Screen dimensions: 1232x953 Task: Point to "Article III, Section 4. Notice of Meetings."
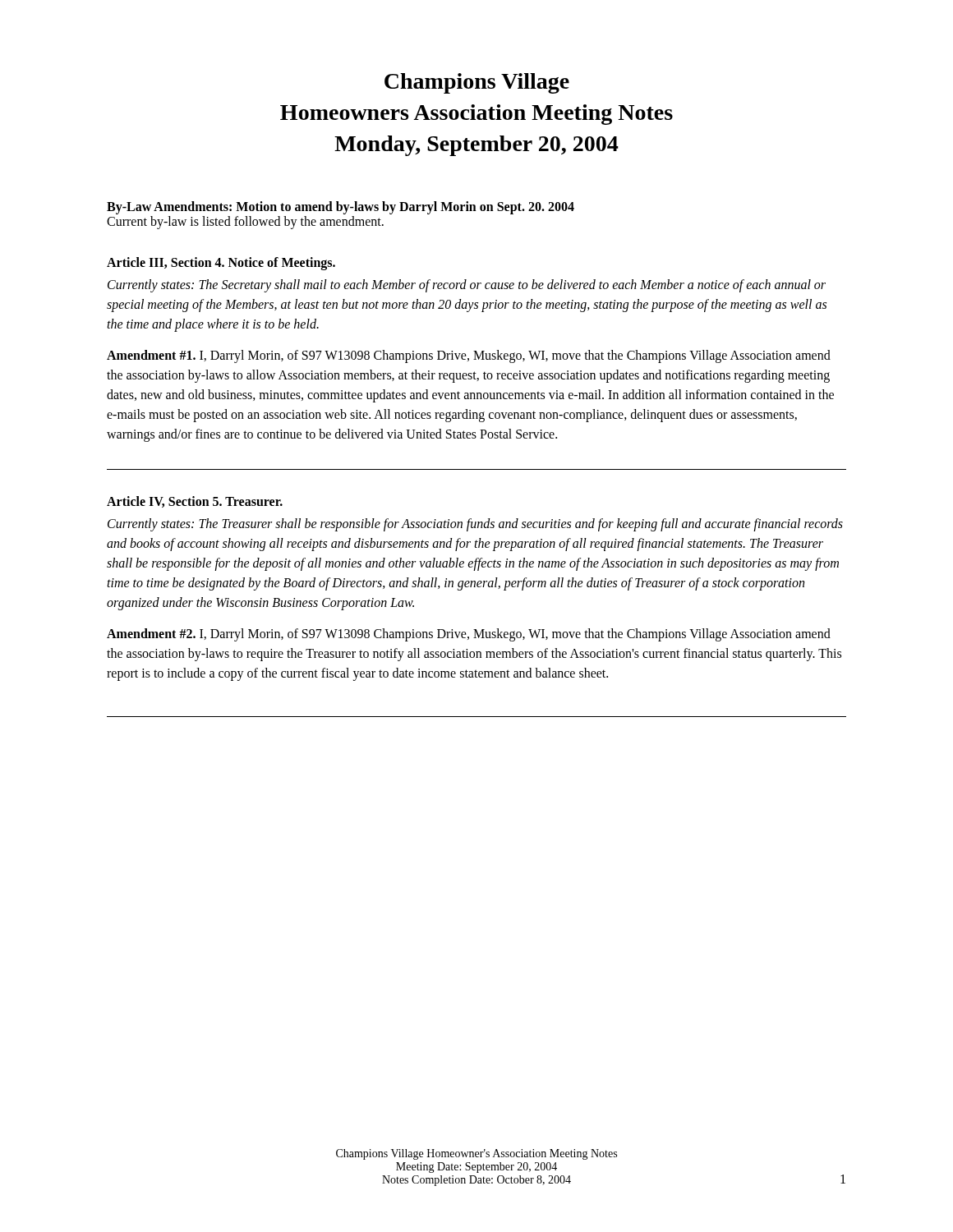click(221, 263)
